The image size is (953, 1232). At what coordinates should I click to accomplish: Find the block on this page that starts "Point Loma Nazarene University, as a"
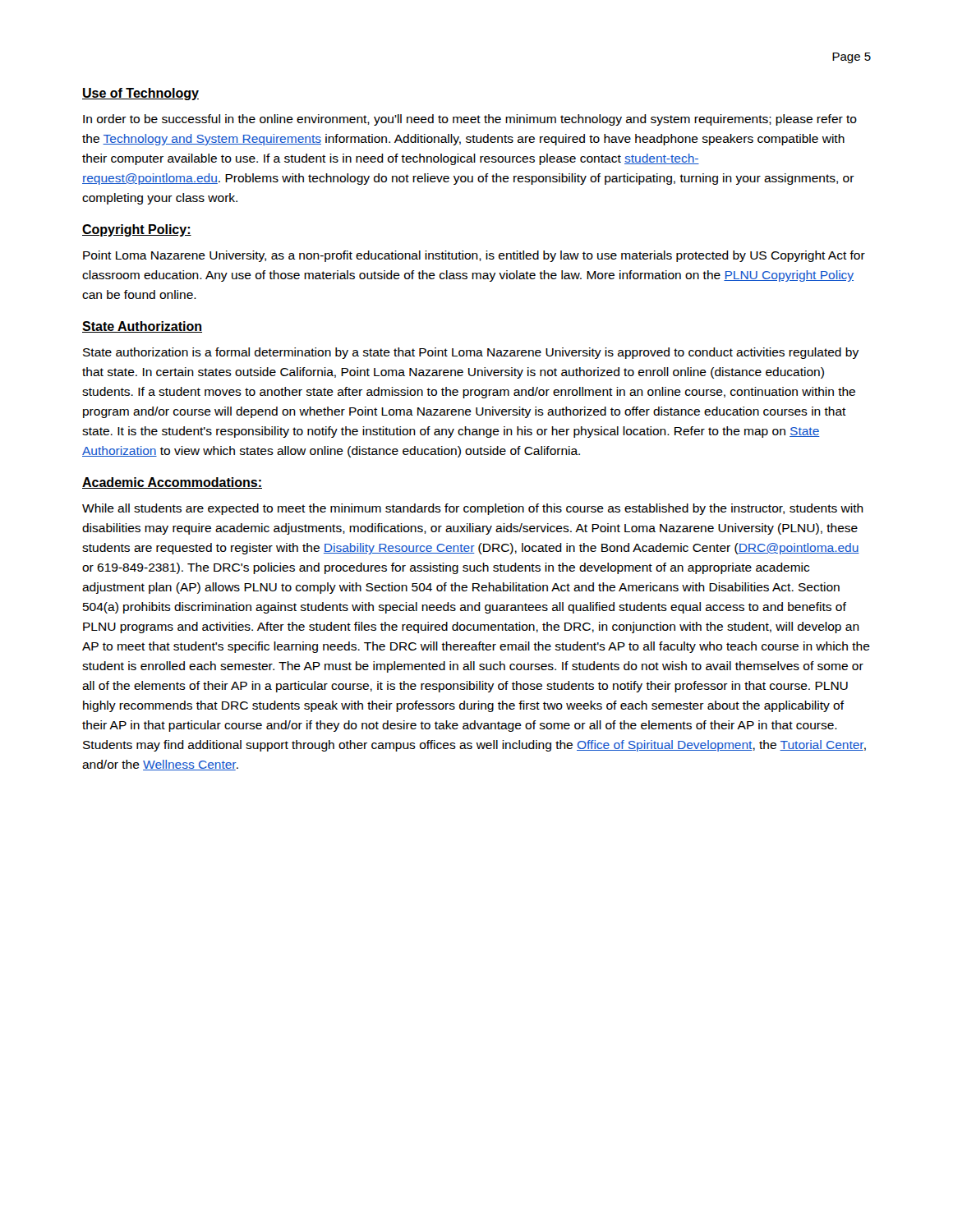click(x=476, y=275)
